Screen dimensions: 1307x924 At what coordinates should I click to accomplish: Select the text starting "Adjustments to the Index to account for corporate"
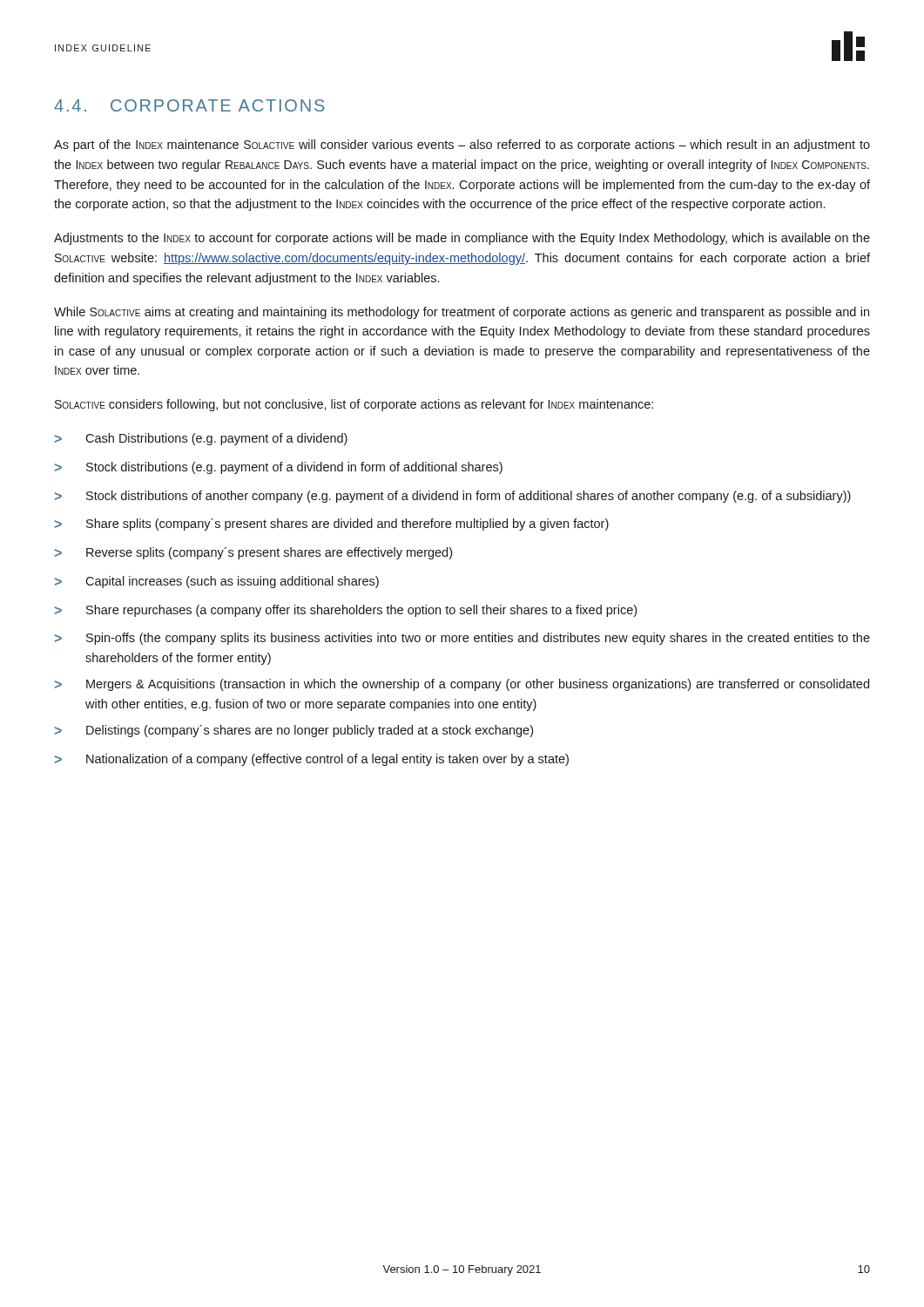tap(462, 258)
